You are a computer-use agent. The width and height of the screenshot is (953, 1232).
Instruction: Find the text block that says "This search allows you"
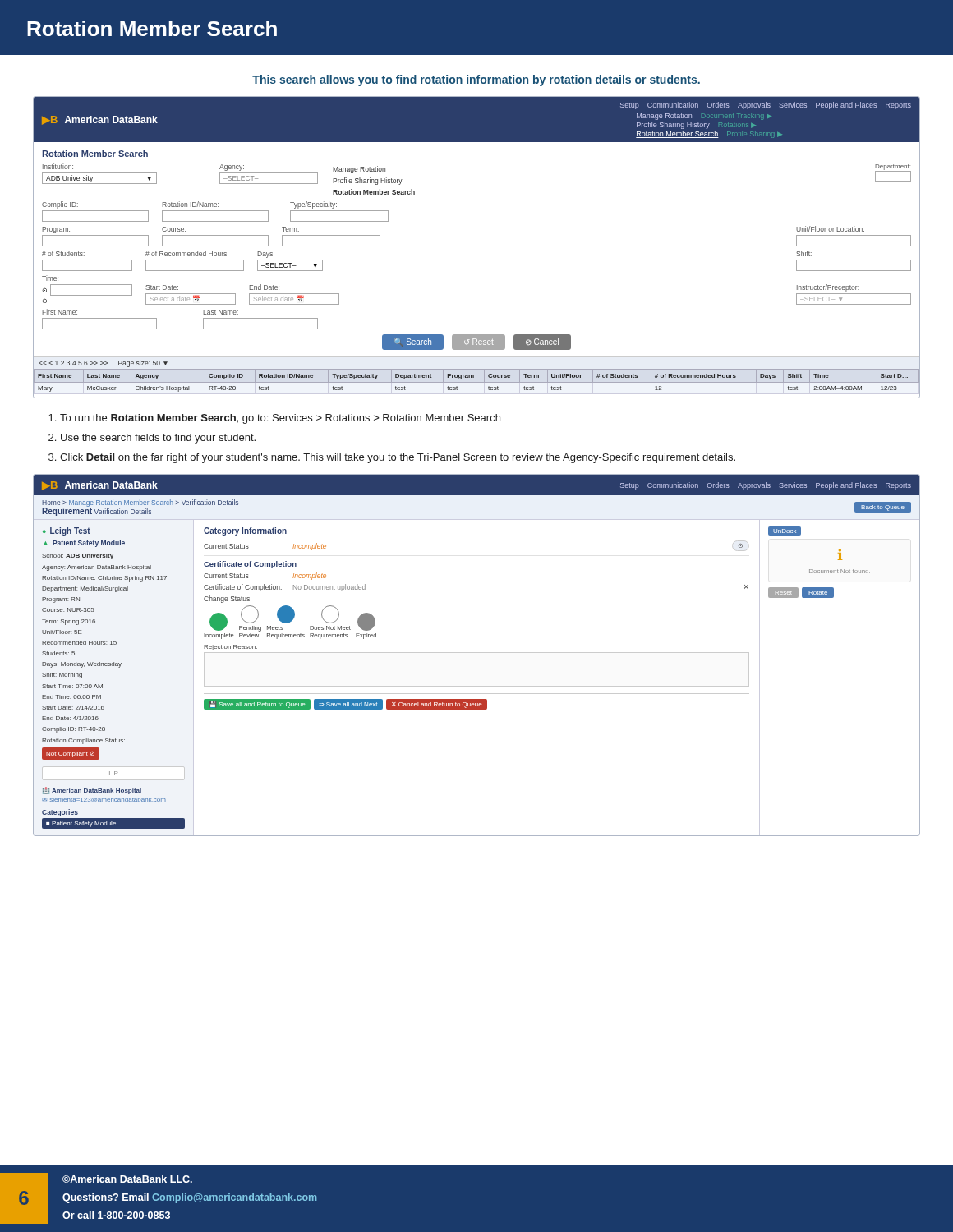(476, 80)
